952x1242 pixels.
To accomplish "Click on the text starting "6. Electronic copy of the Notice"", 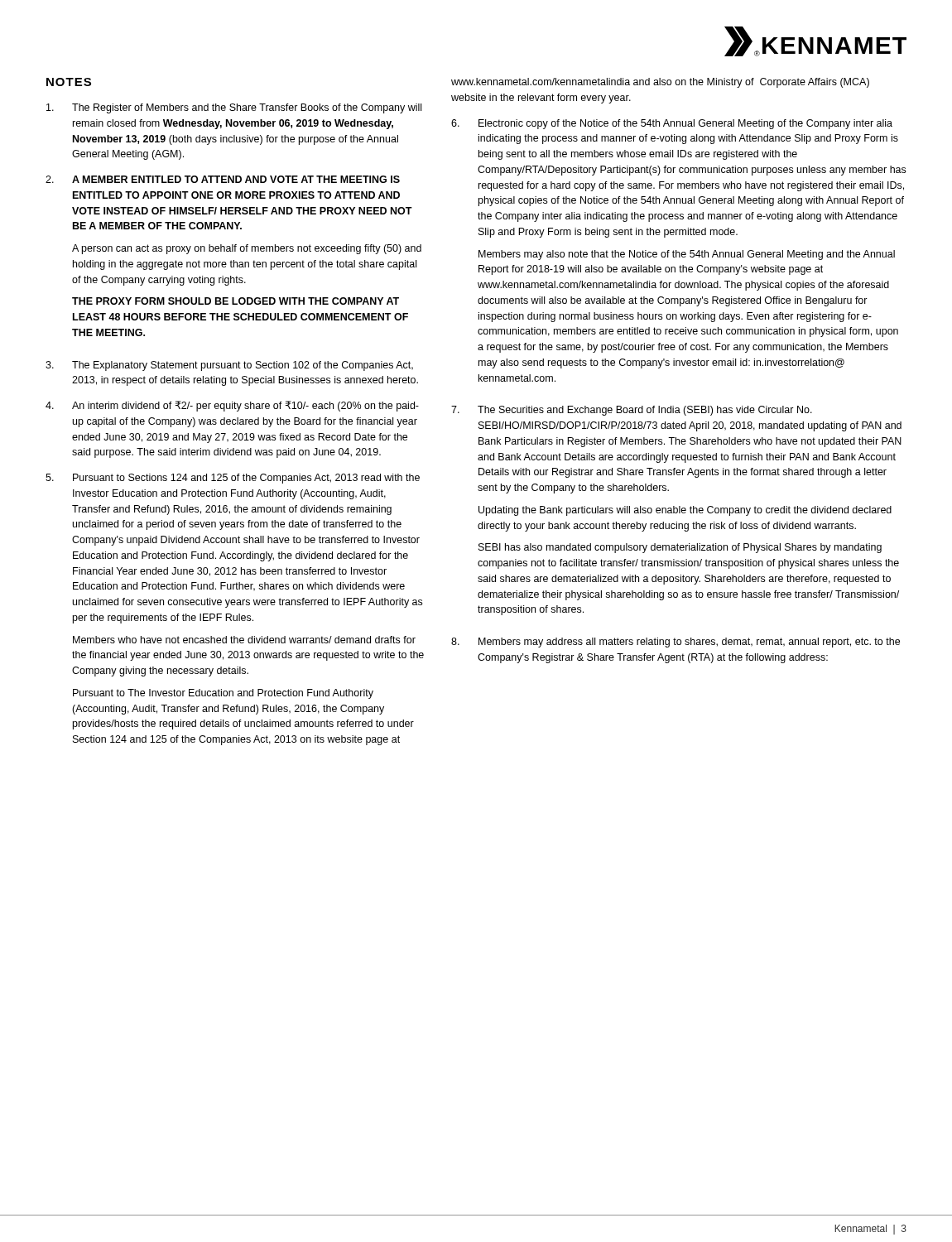I will coord(679,254).
